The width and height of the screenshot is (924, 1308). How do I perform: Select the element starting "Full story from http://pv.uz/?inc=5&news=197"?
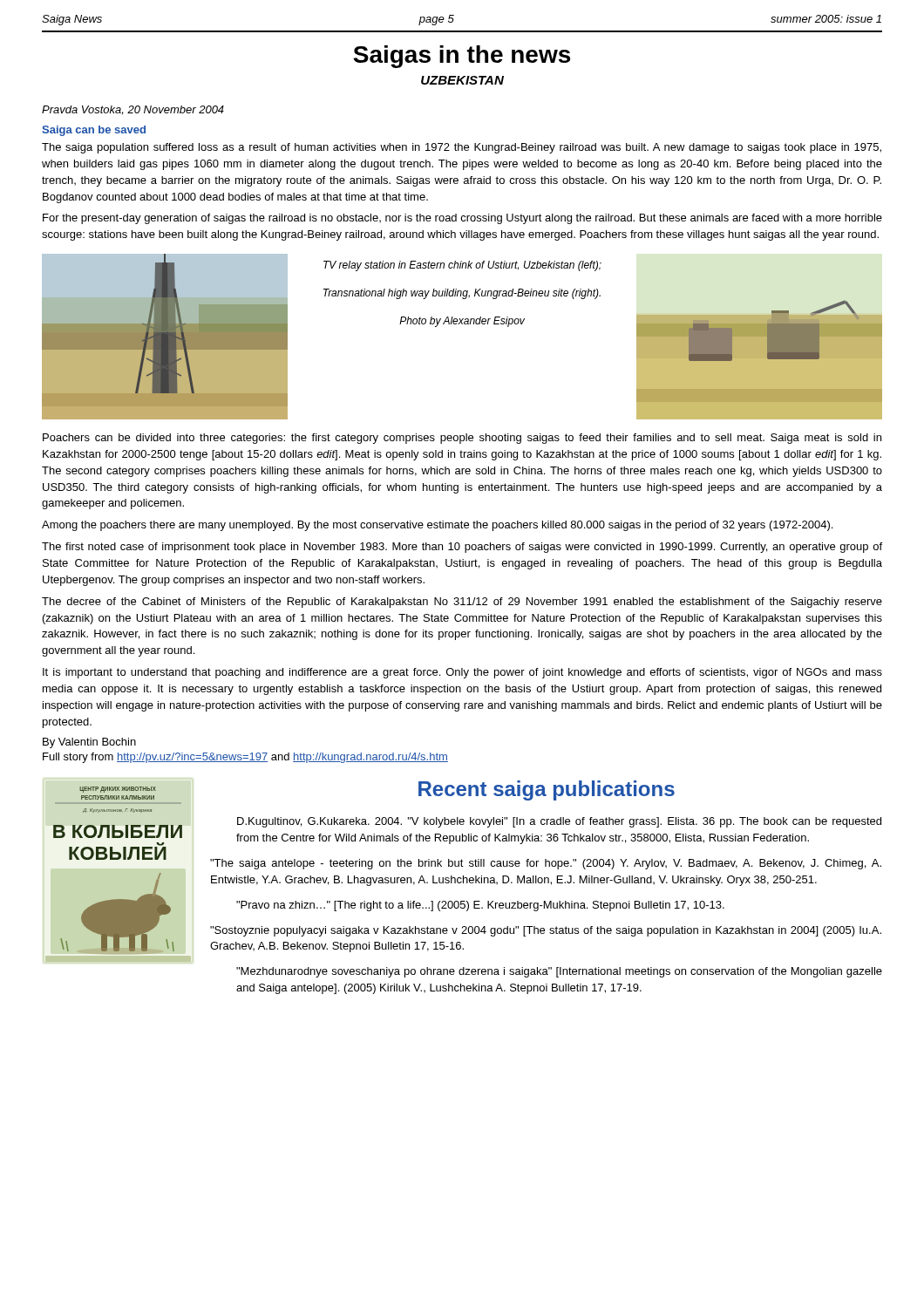pyautogui.click(x=245, y=757)
